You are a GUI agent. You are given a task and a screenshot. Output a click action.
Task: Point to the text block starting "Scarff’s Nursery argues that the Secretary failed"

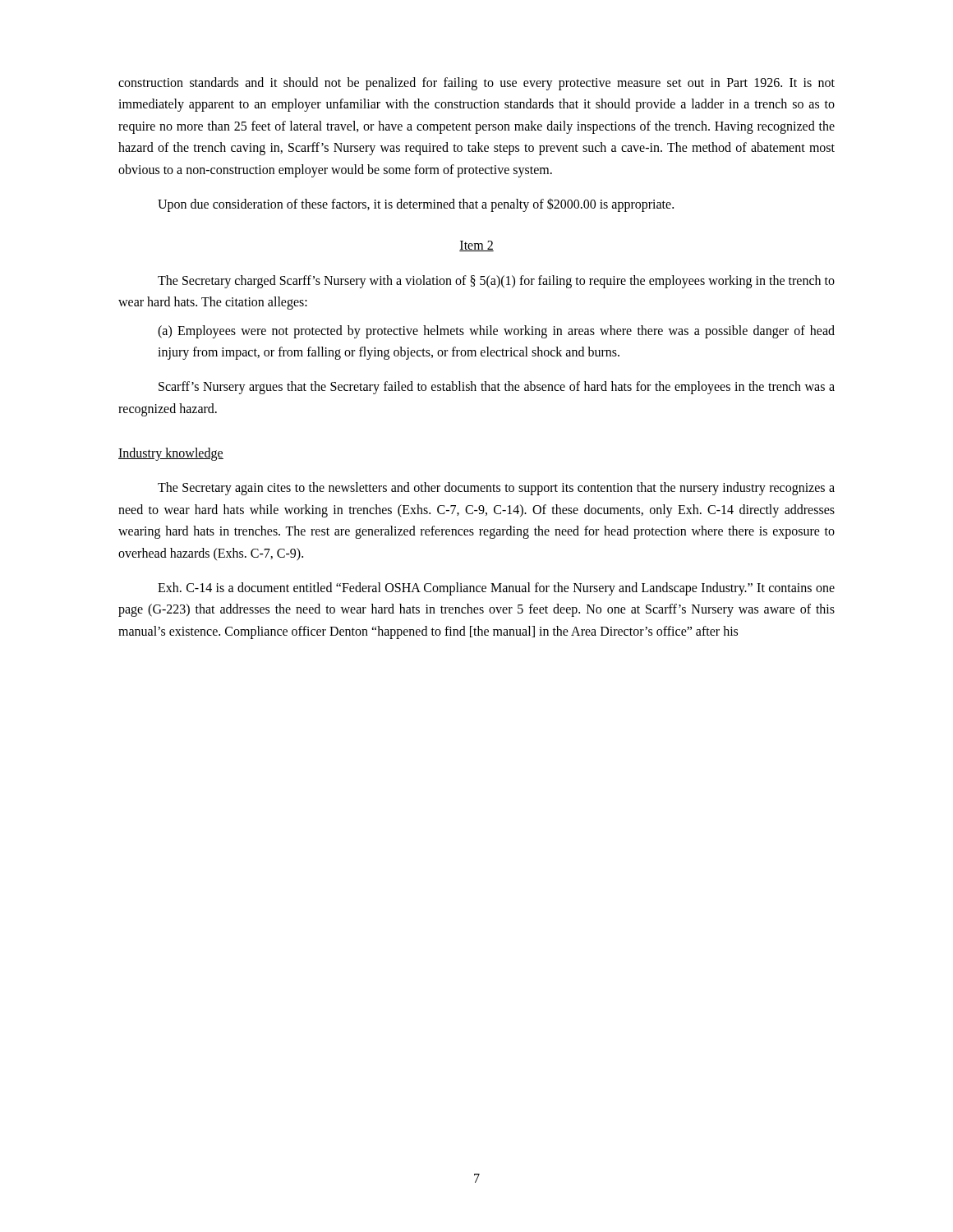point(476,398)
